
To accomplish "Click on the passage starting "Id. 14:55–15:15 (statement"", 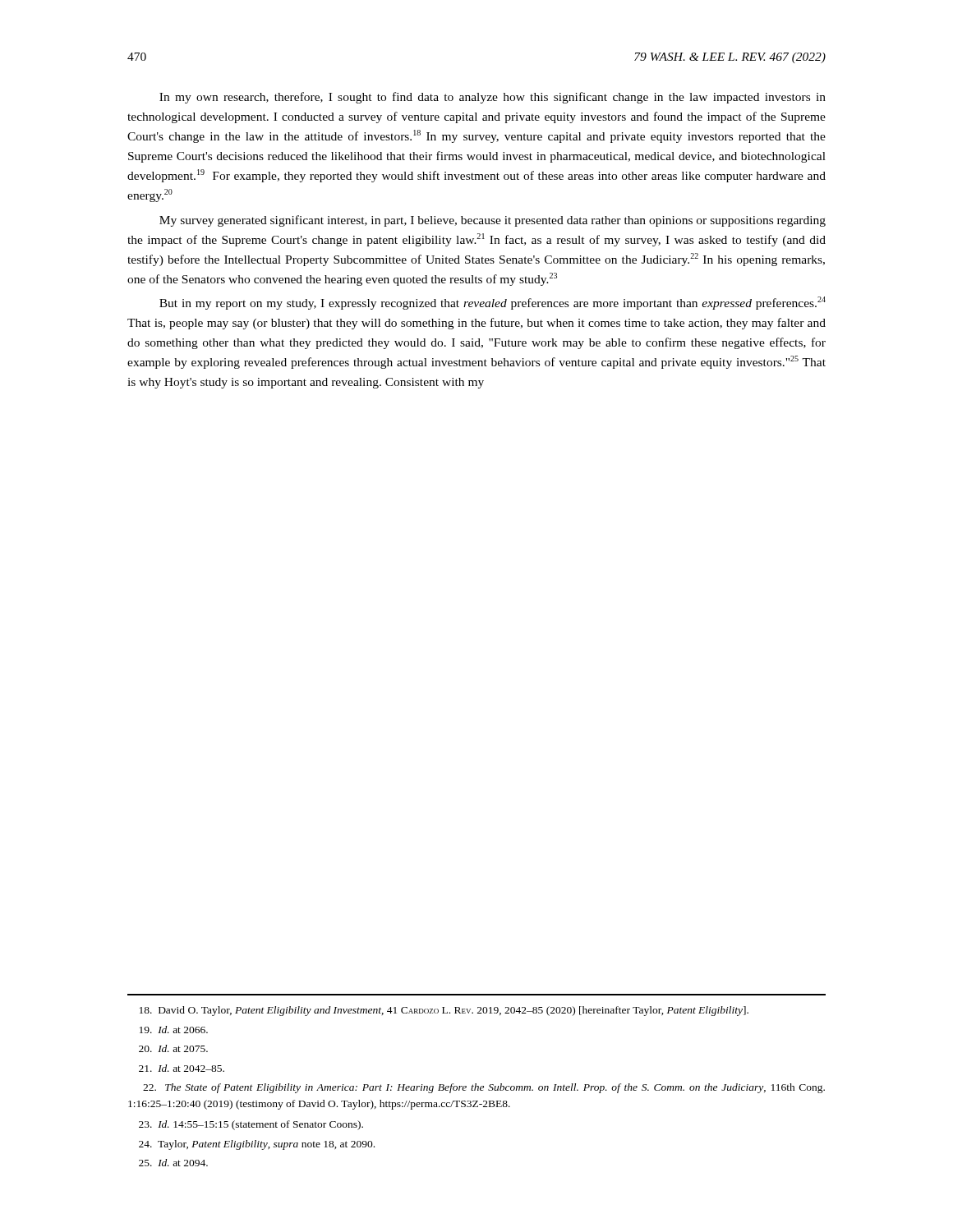I will click(246, 1124).
